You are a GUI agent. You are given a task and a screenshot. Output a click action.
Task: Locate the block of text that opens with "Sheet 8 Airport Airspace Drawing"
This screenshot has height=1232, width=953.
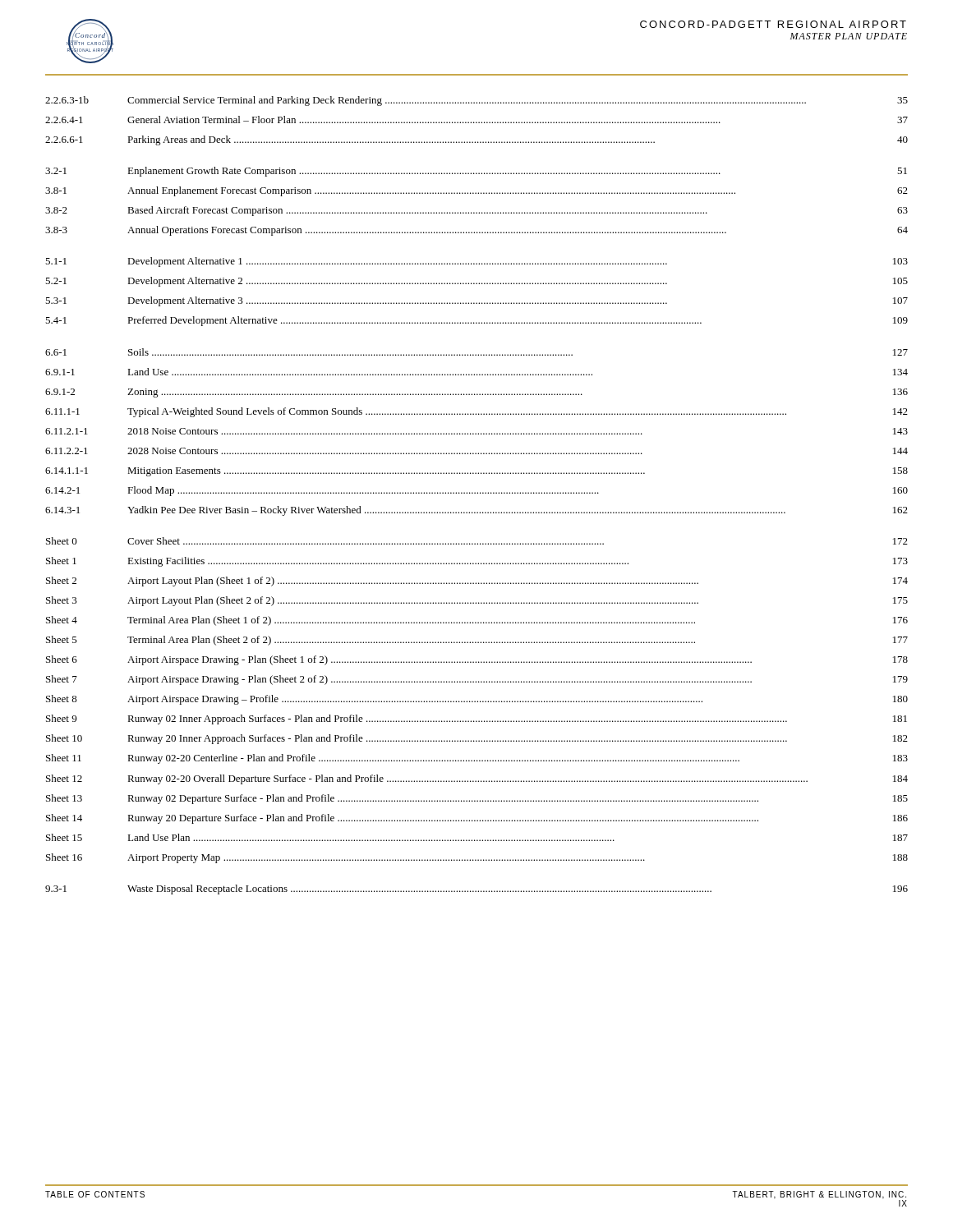[x=476, y=699]
